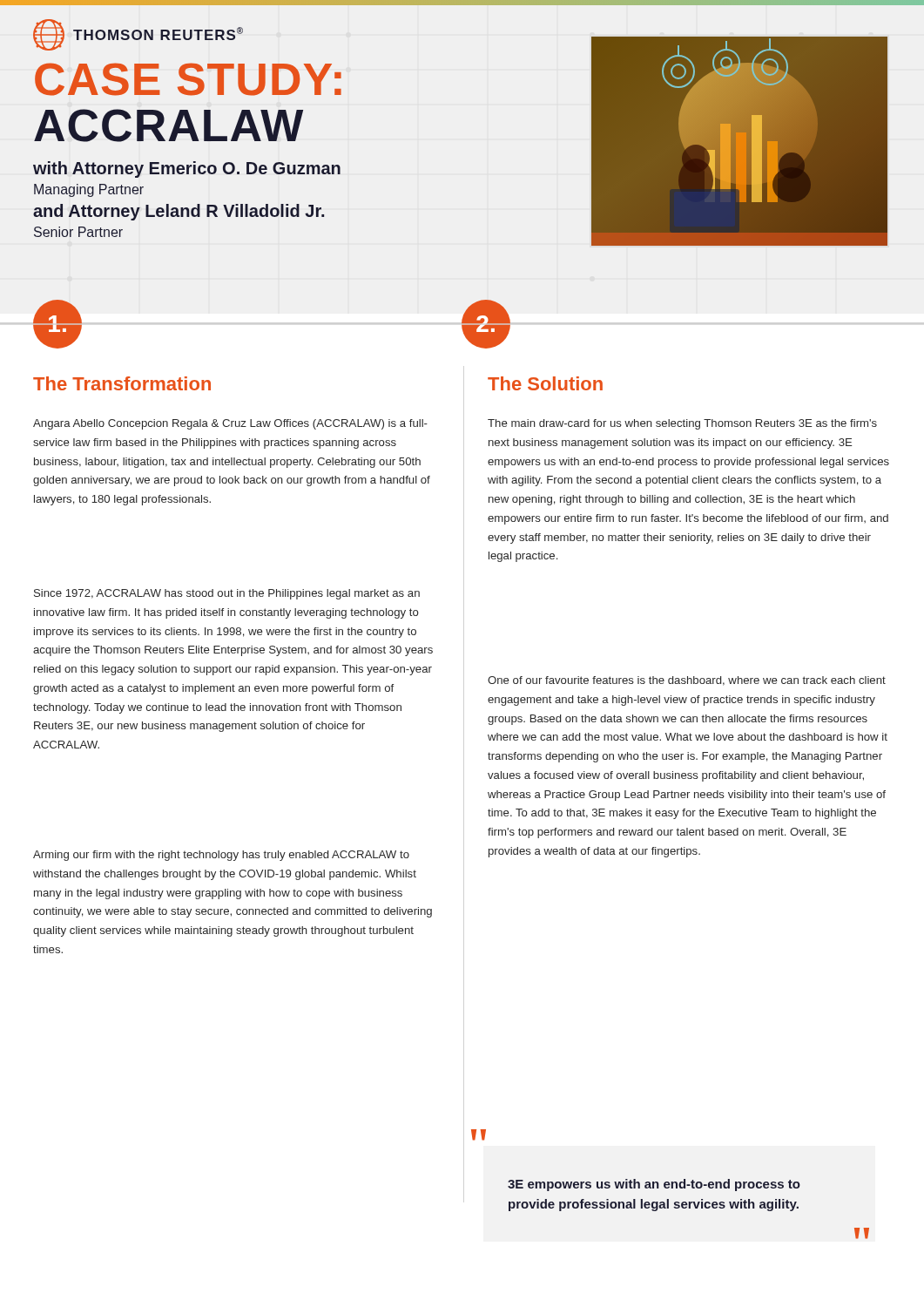This screenshot has height=1307, width=924.
Task: Click the passage that begins "Angara Abello Concepcion"
Action: 232,461
